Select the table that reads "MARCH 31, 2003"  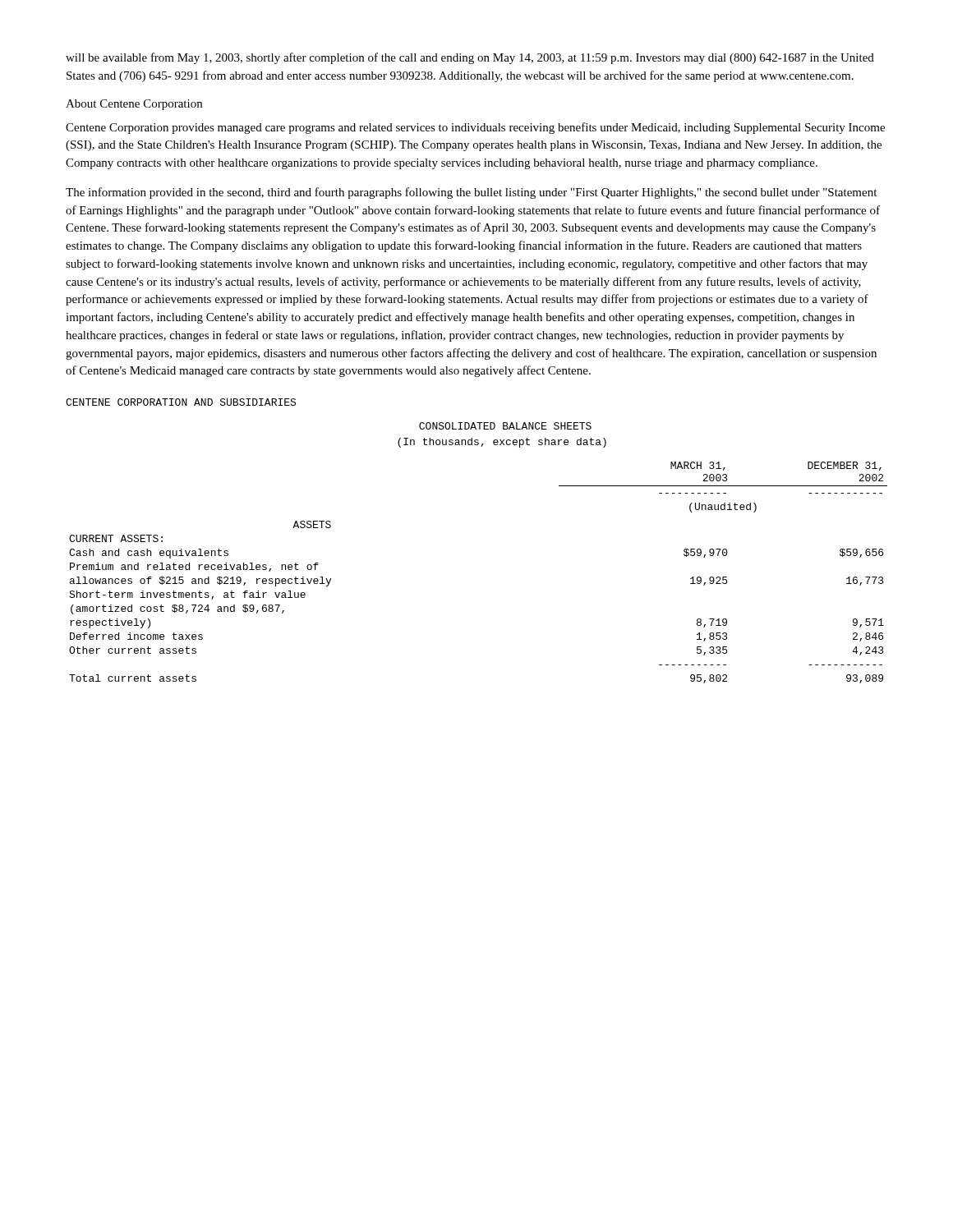(476, 572)
